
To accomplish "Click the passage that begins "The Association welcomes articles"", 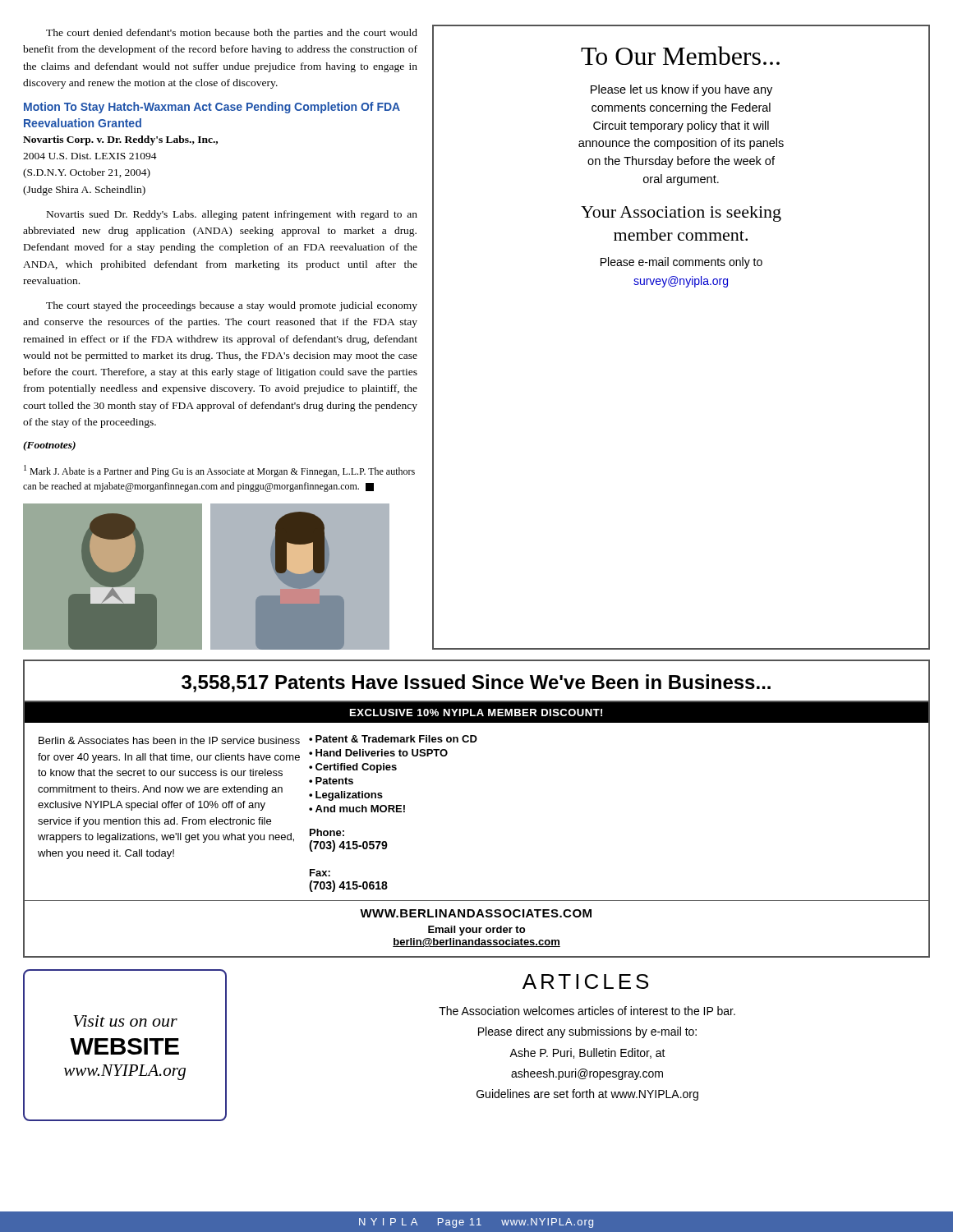I will 587,1053.
